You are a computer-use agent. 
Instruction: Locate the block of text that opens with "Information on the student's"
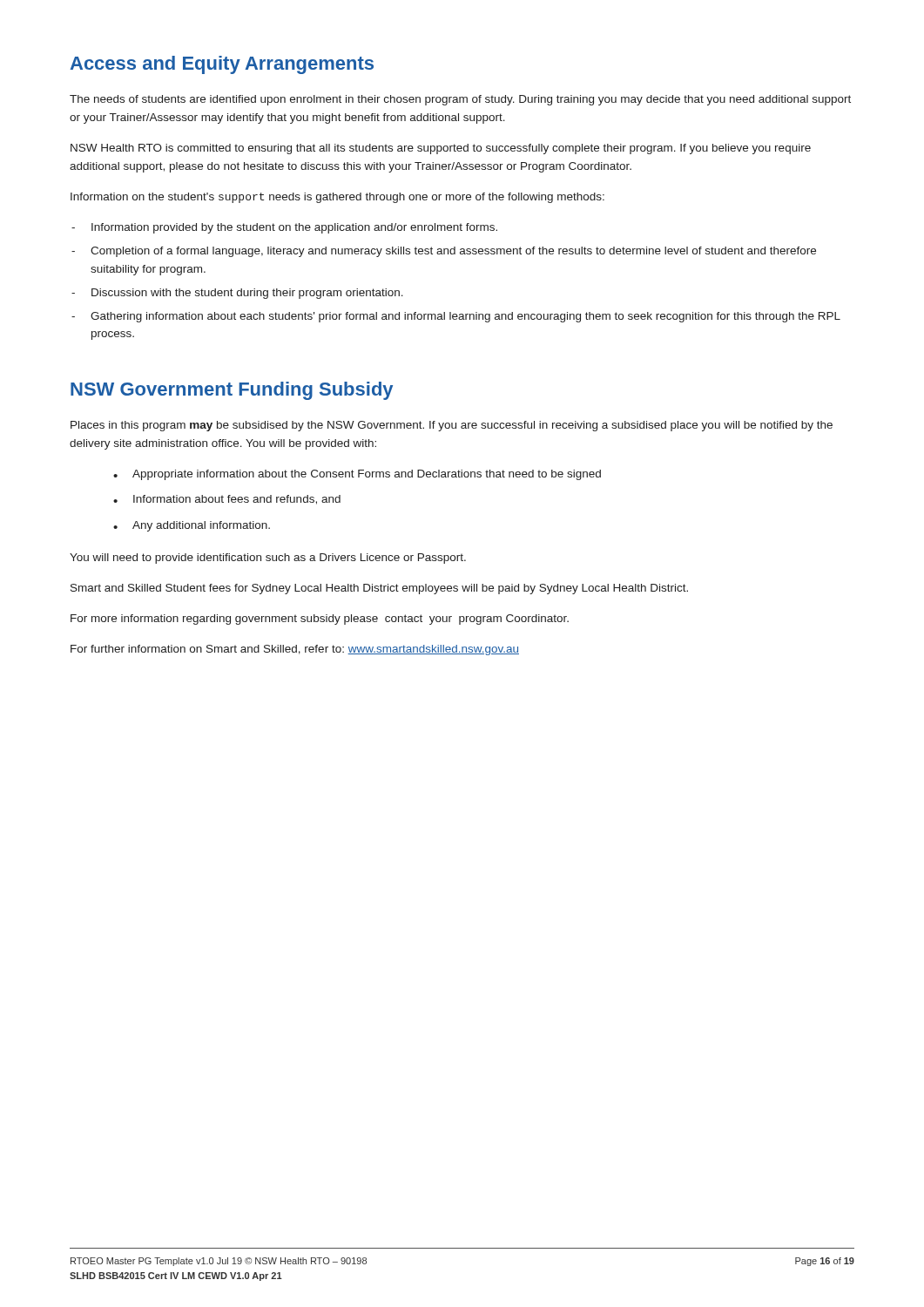337,197
